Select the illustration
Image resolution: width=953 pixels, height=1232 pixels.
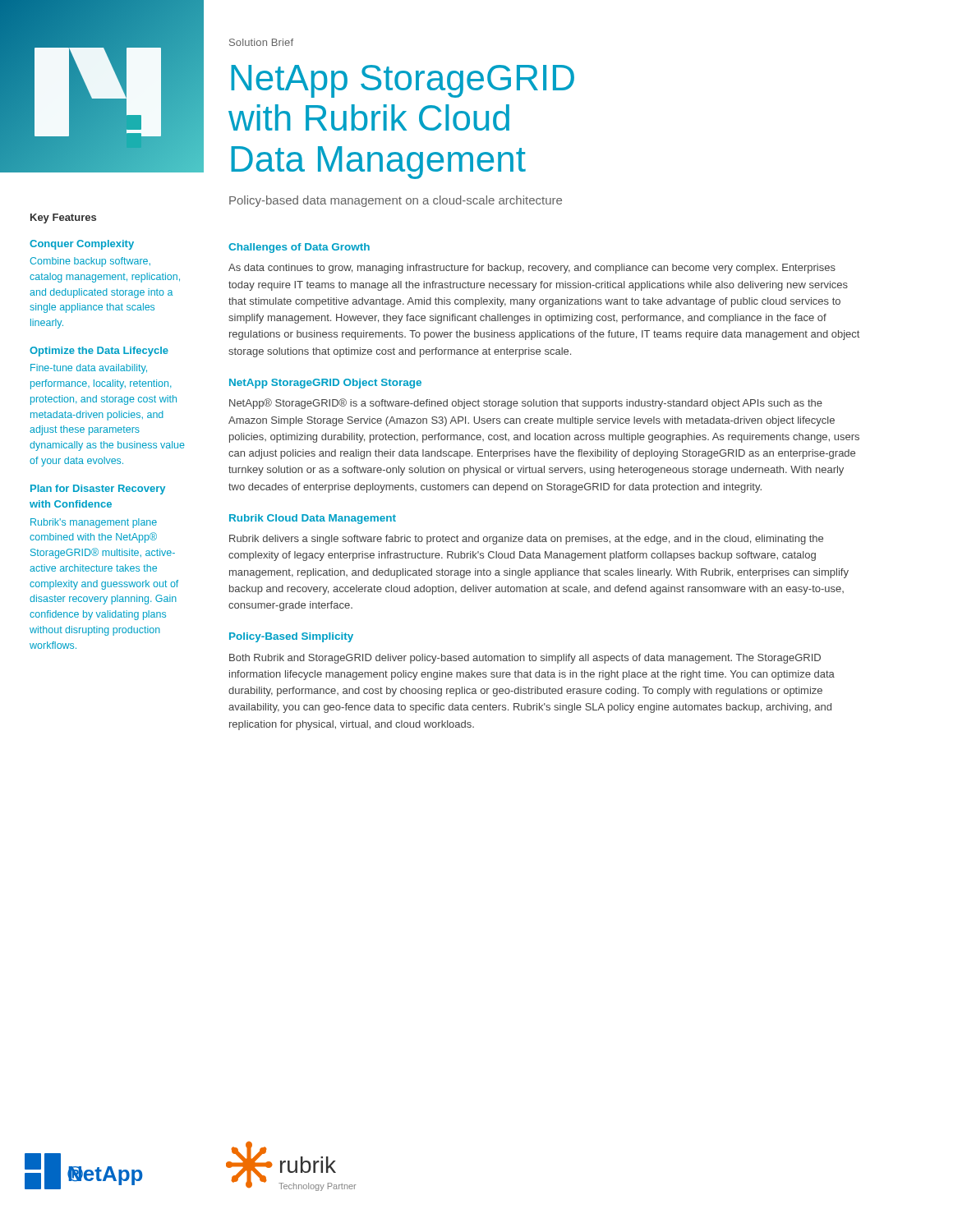pos(102,86)
